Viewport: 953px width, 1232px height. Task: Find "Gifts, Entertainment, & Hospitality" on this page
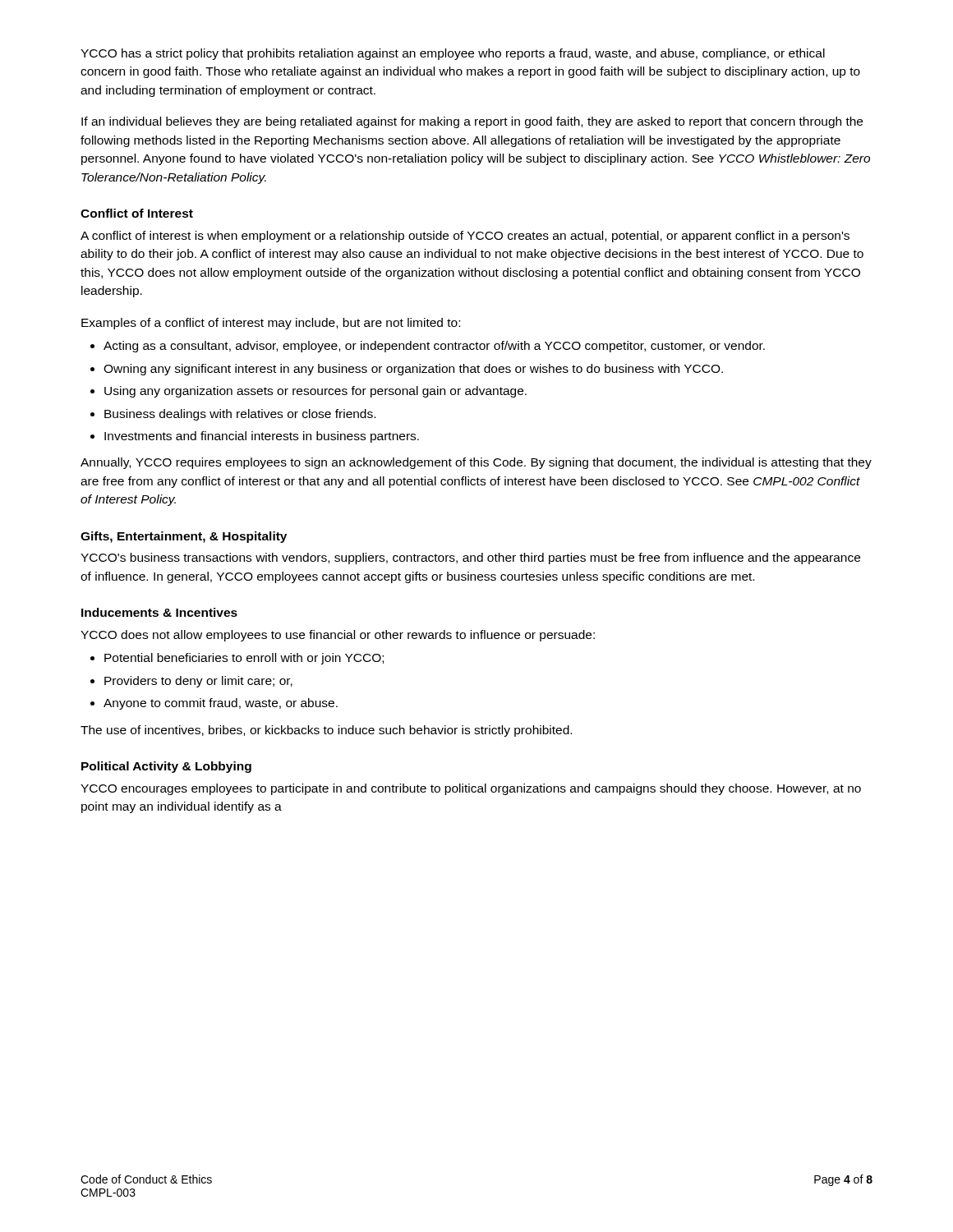coord(184,536)
